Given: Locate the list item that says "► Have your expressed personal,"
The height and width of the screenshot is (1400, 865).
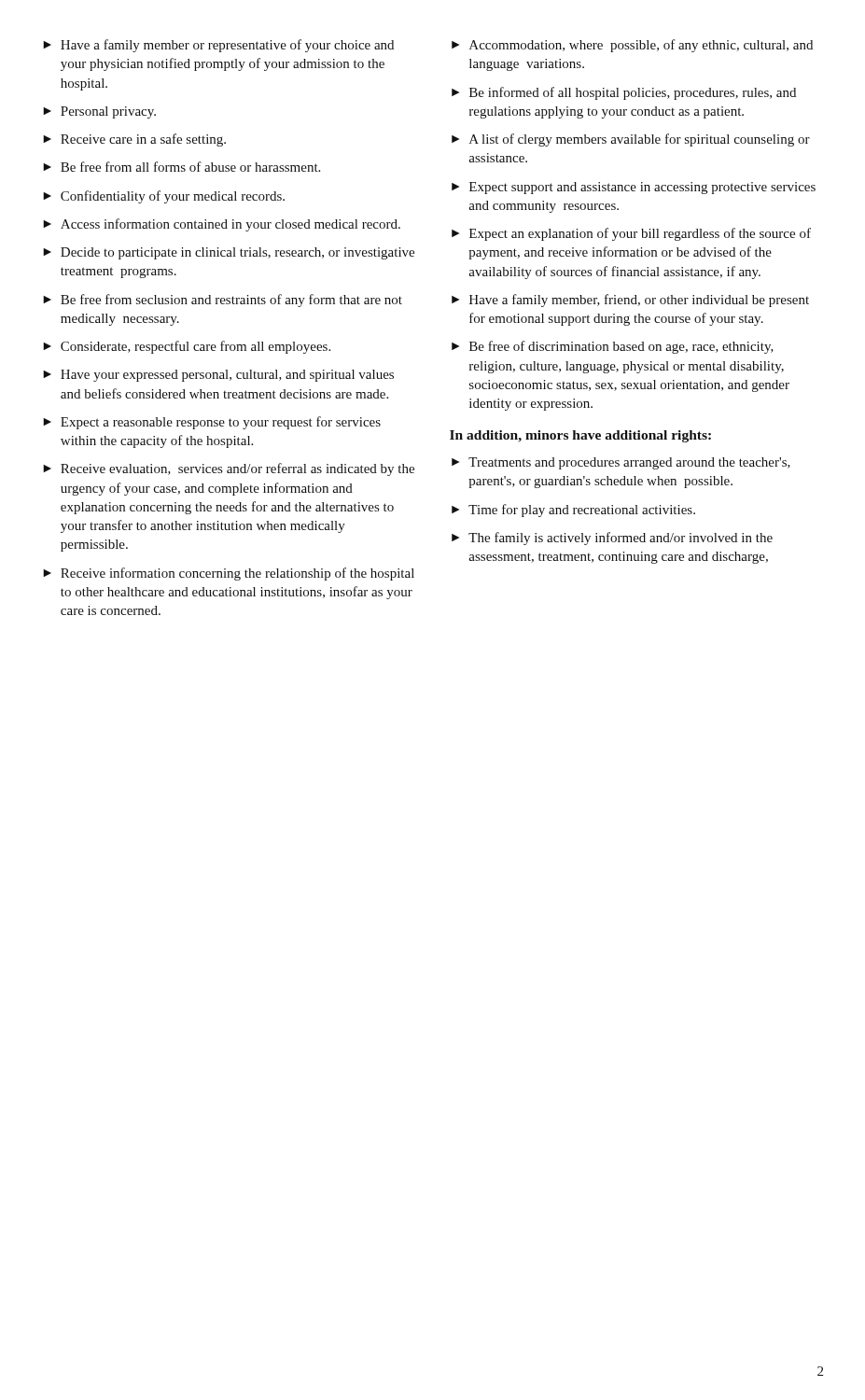Looking at the screenshot, I should pyautogui.click(x=228, y=384).
